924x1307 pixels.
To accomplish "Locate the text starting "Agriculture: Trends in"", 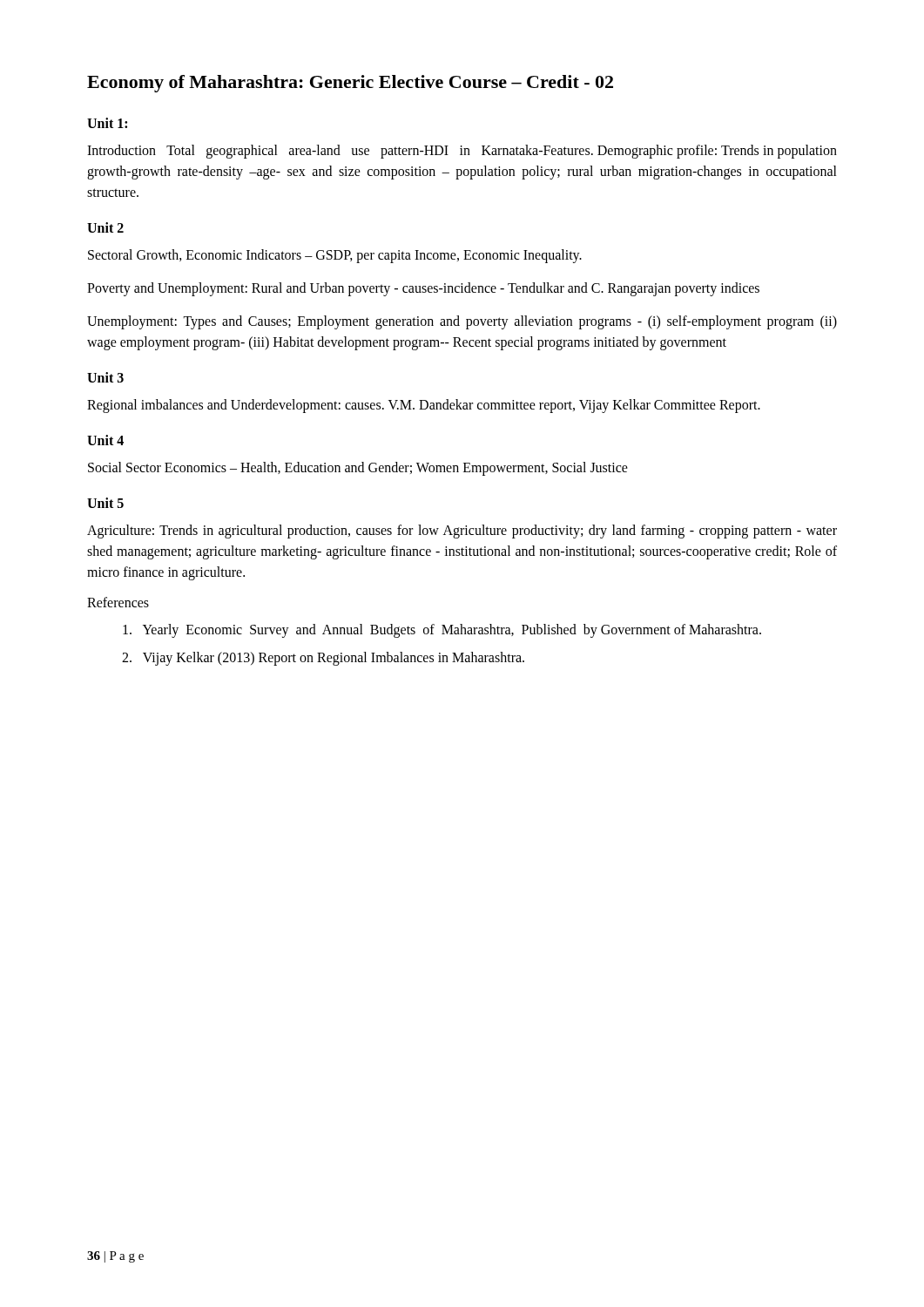I will (x=462, y=551).
